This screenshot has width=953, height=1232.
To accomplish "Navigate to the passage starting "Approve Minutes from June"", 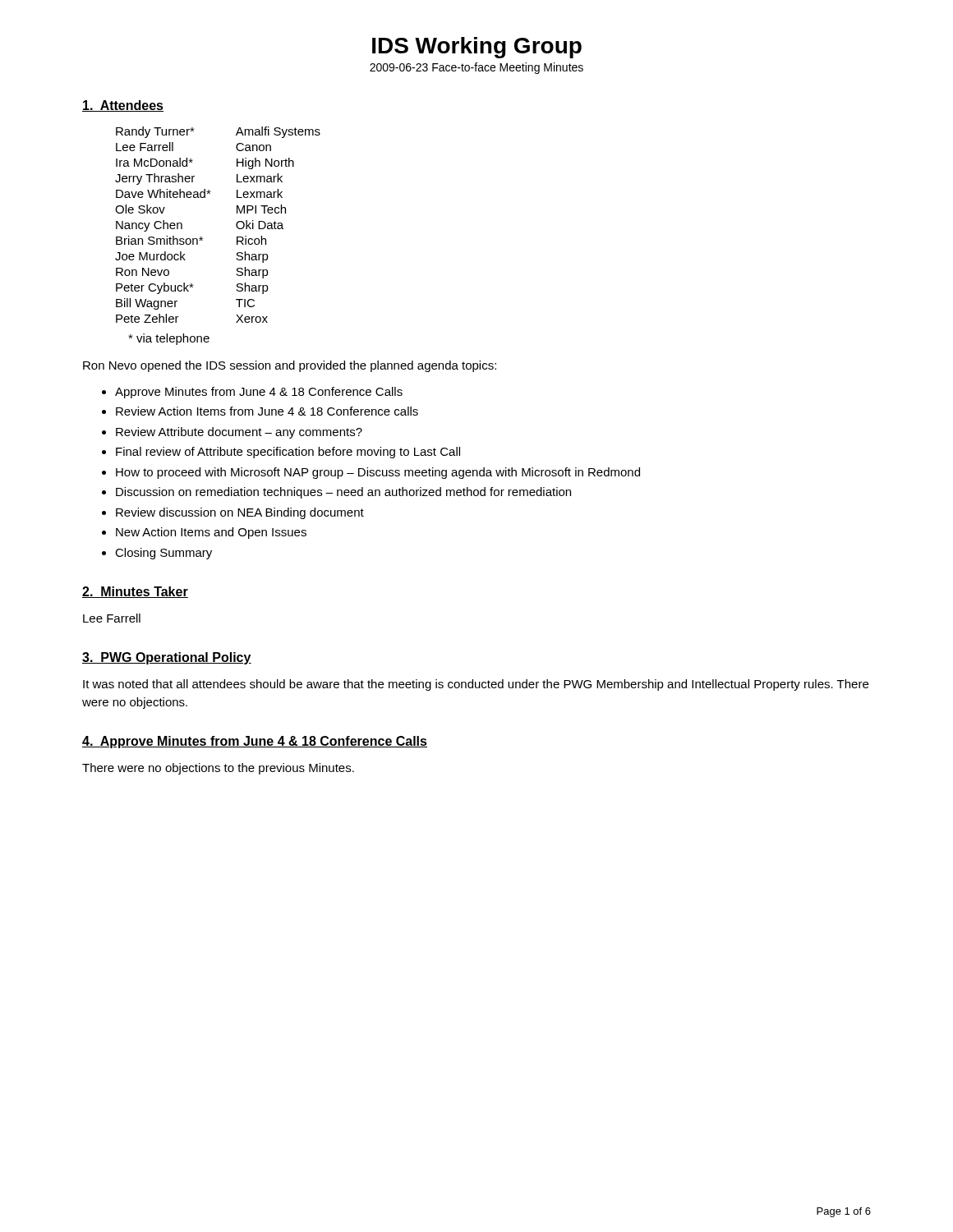I will [x=259, y=391].
